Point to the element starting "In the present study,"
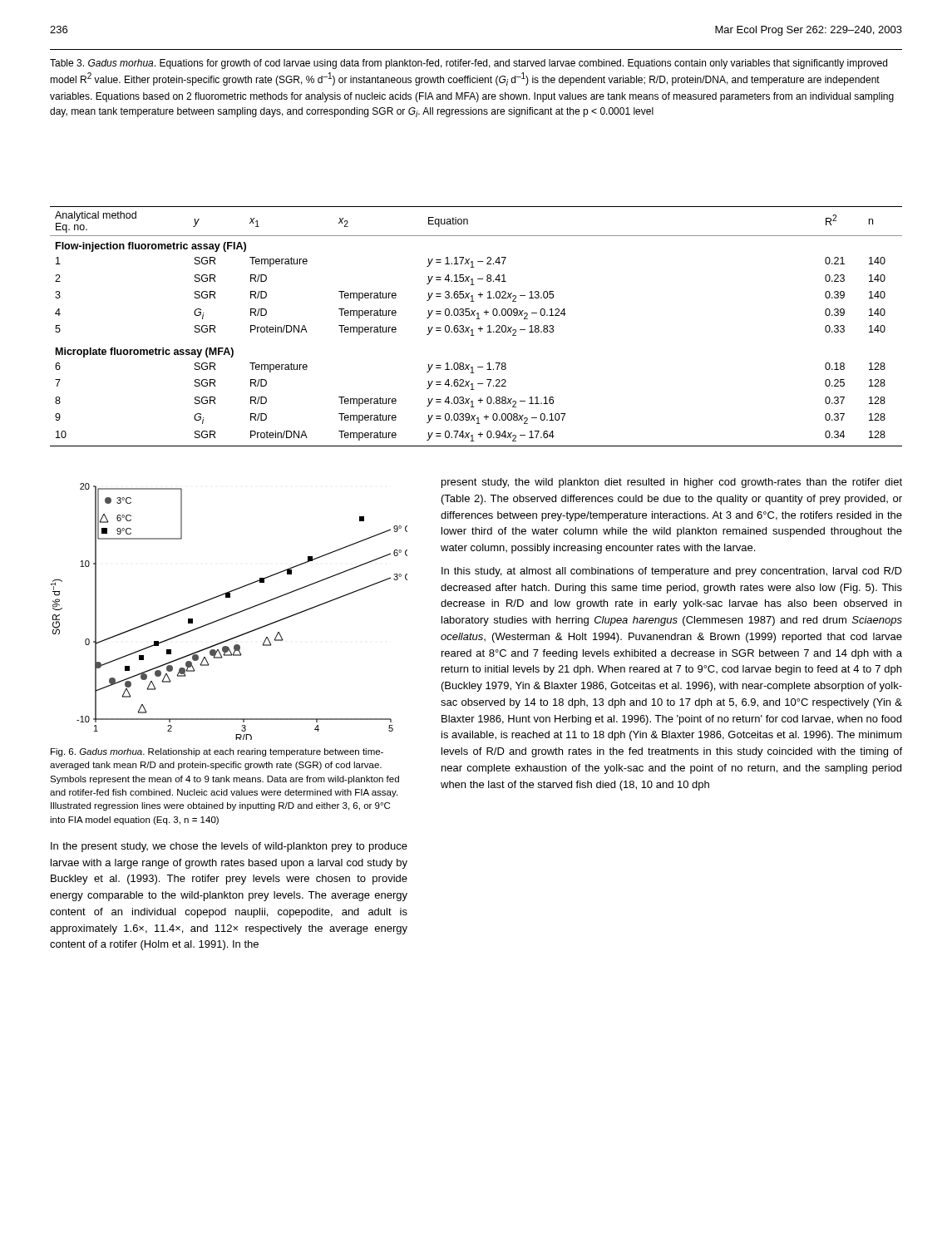The height and width of the screenshot is (1247, 952). tap(229, 895)
